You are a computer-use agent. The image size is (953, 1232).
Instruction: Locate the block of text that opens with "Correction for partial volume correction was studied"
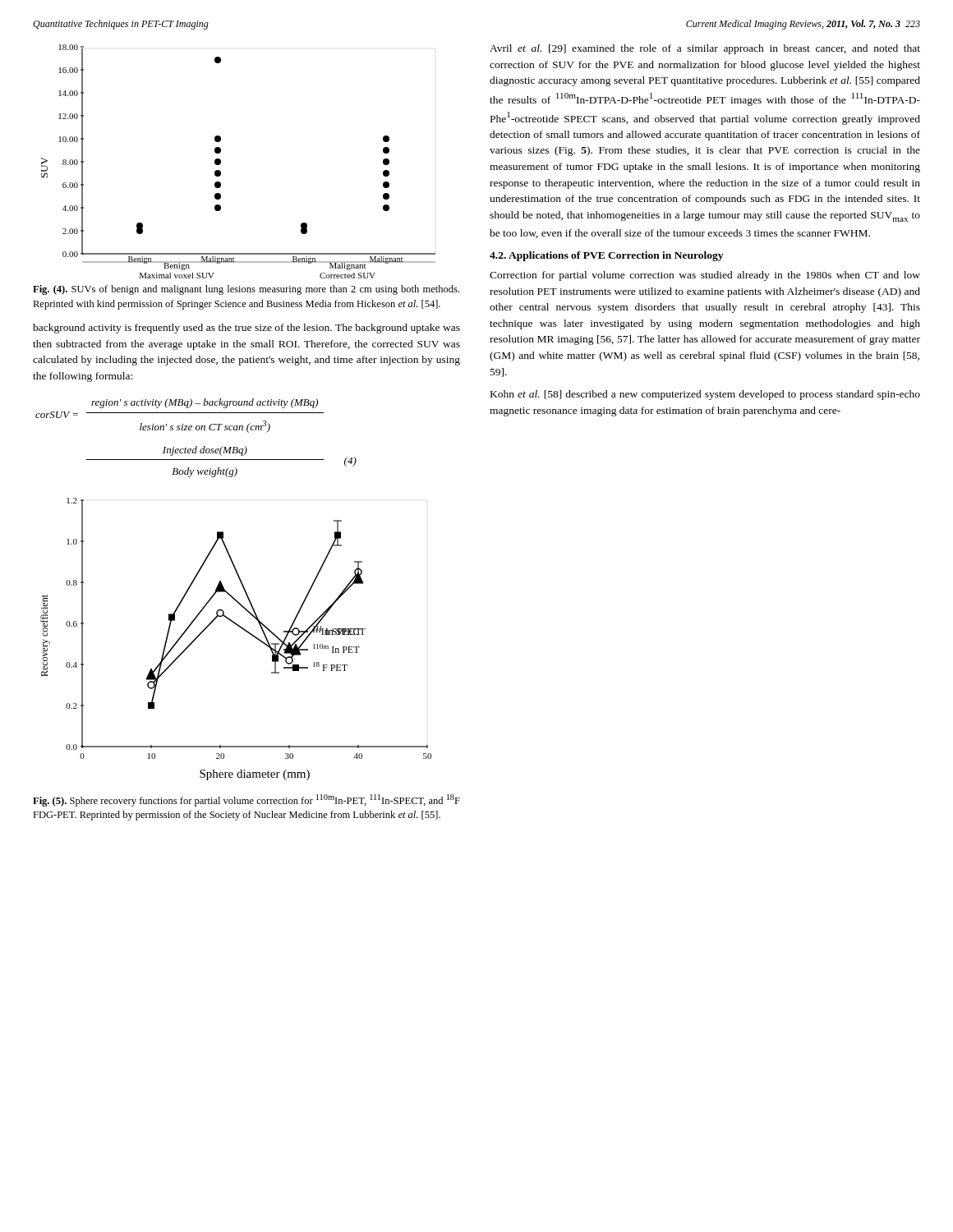coord(705,323)
